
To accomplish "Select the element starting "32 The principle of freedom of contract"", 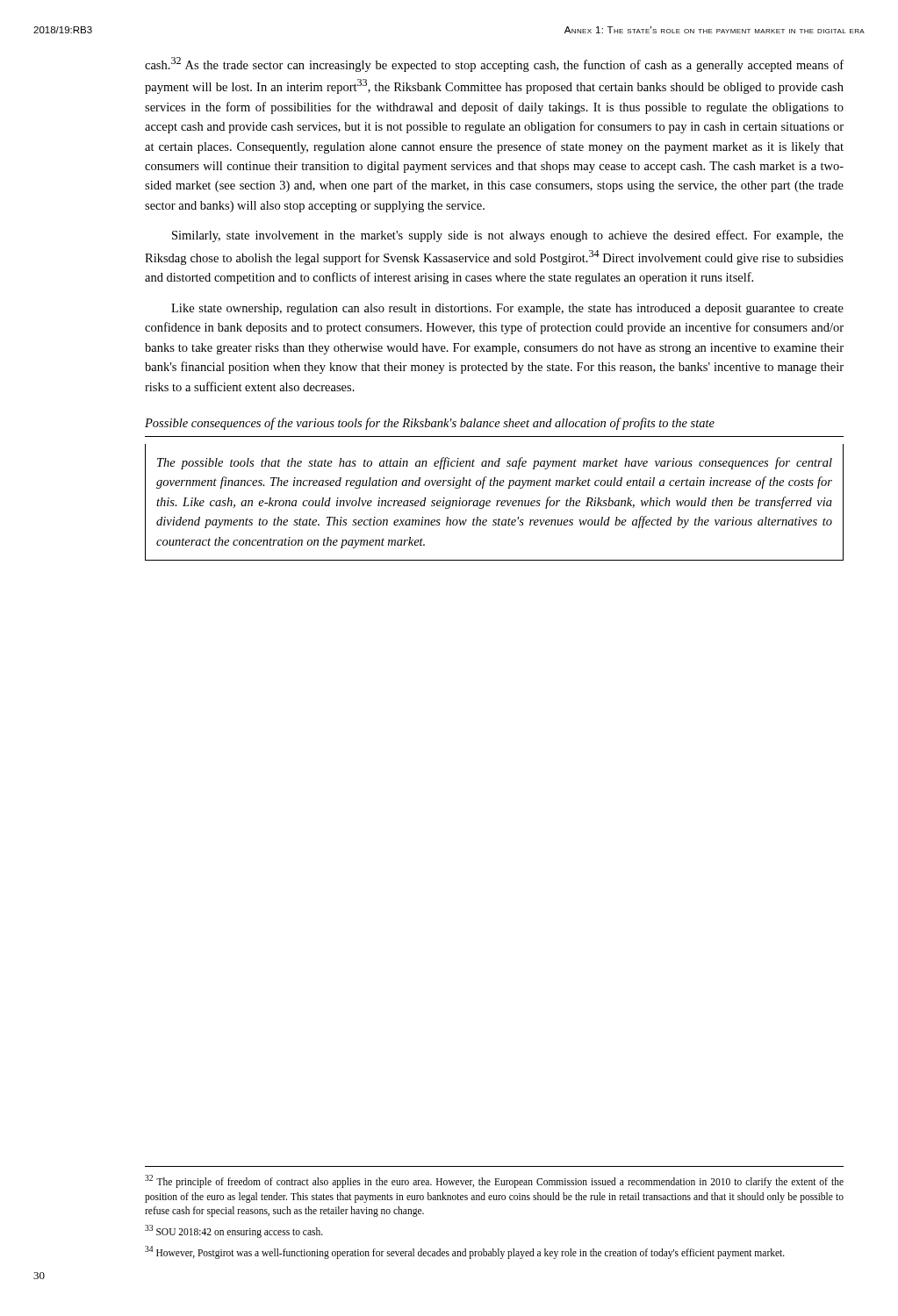I will 494,1195.
